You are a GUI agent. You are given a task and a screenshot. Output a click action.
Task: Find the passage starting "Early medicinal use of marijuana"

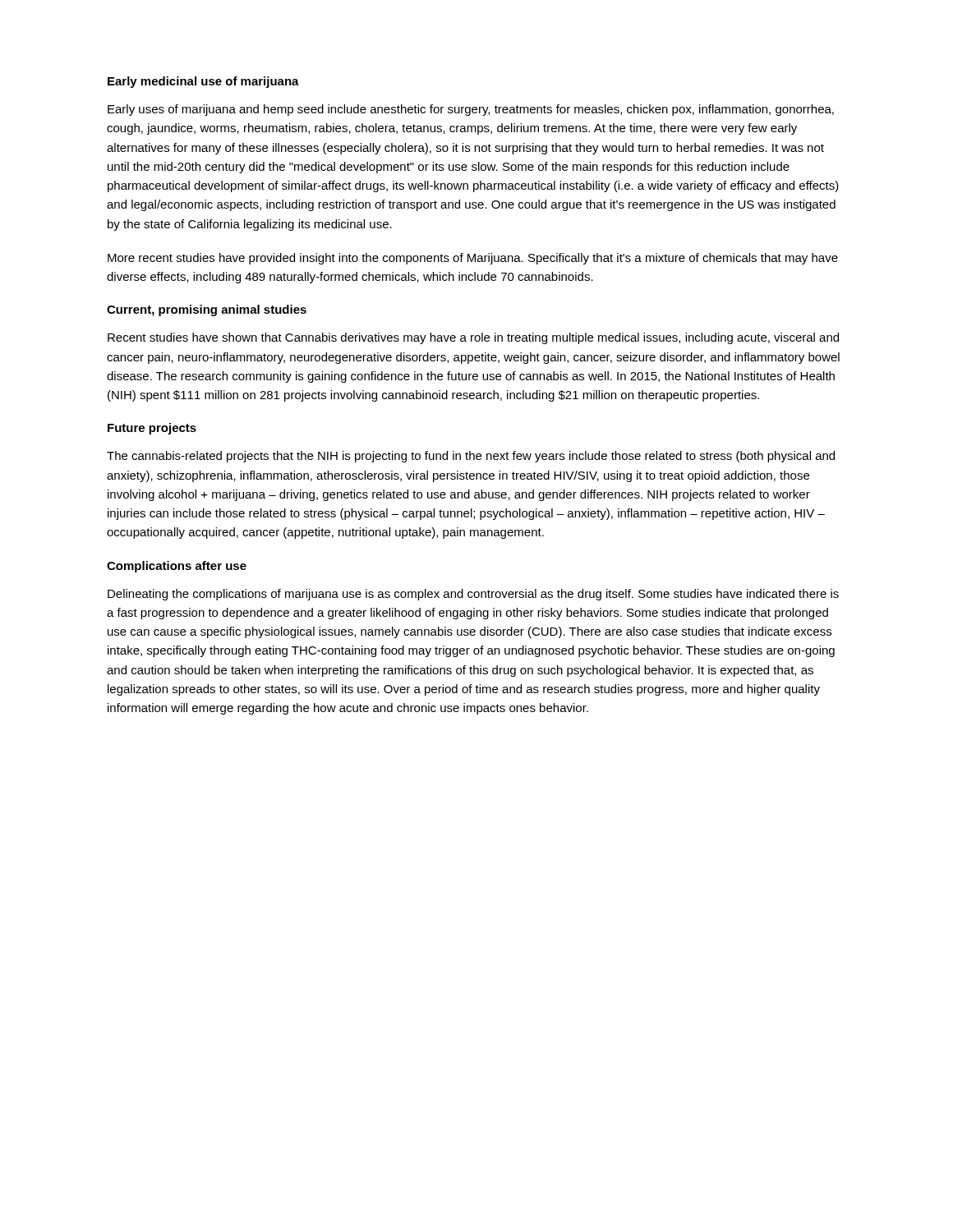tap(203, 81)
